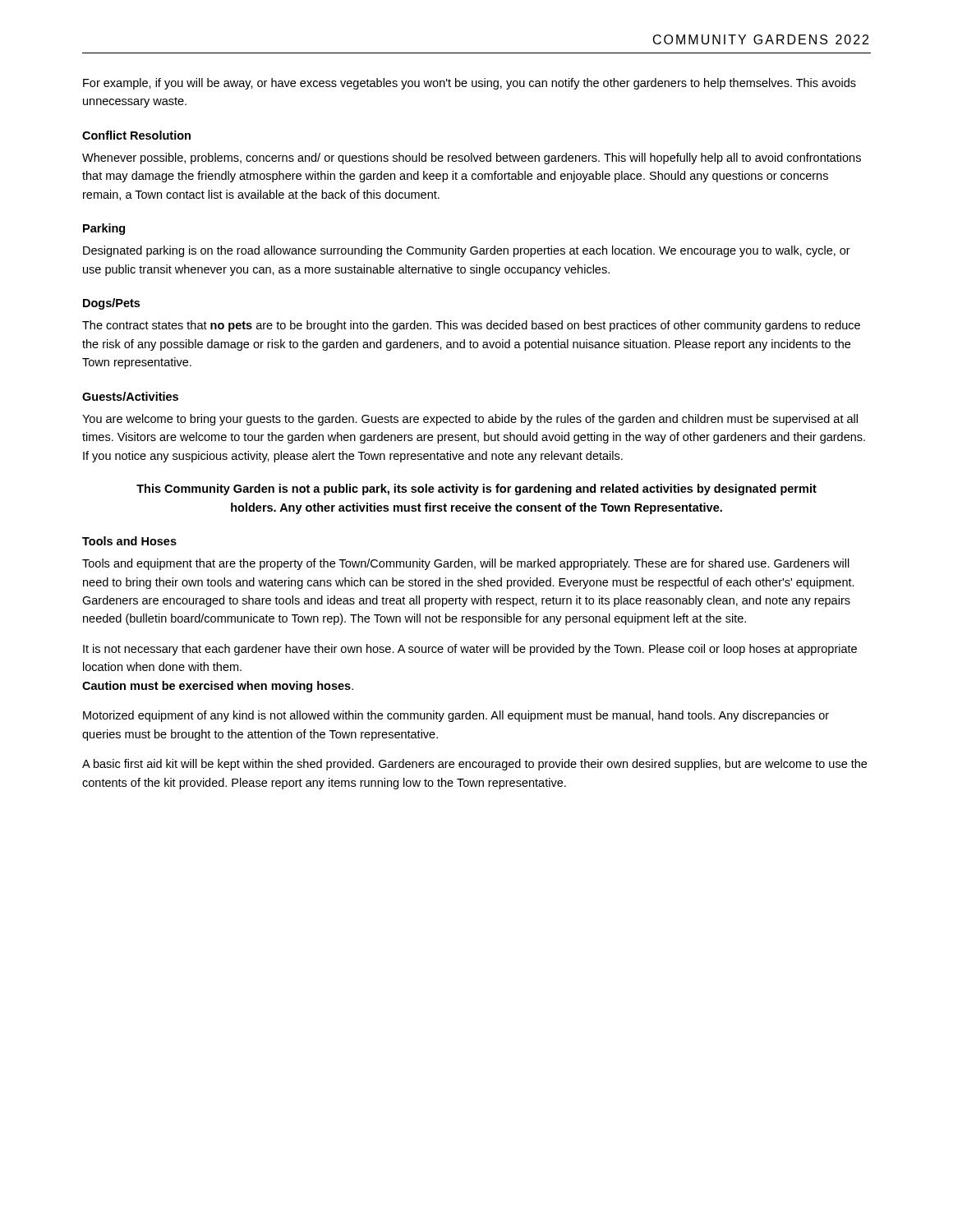The image size is (953, 1232).
Task: Locate the text block containing "You are welcome to bring your guests"
Action: 474,437
